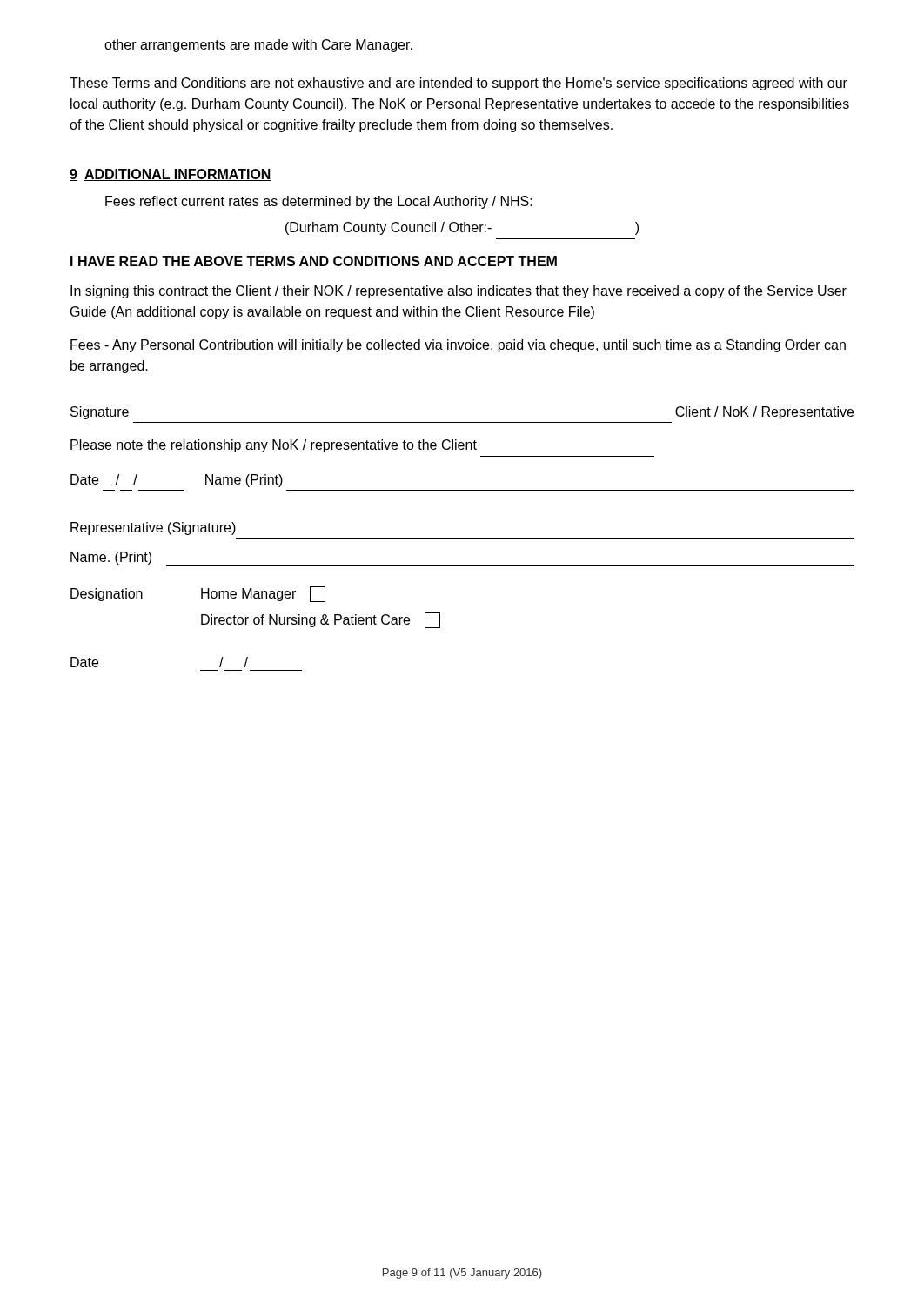Locate the text block starting "(Durham County Council / Other:-"
Viewport: 924px width, 1305px height.
[462, 228]
